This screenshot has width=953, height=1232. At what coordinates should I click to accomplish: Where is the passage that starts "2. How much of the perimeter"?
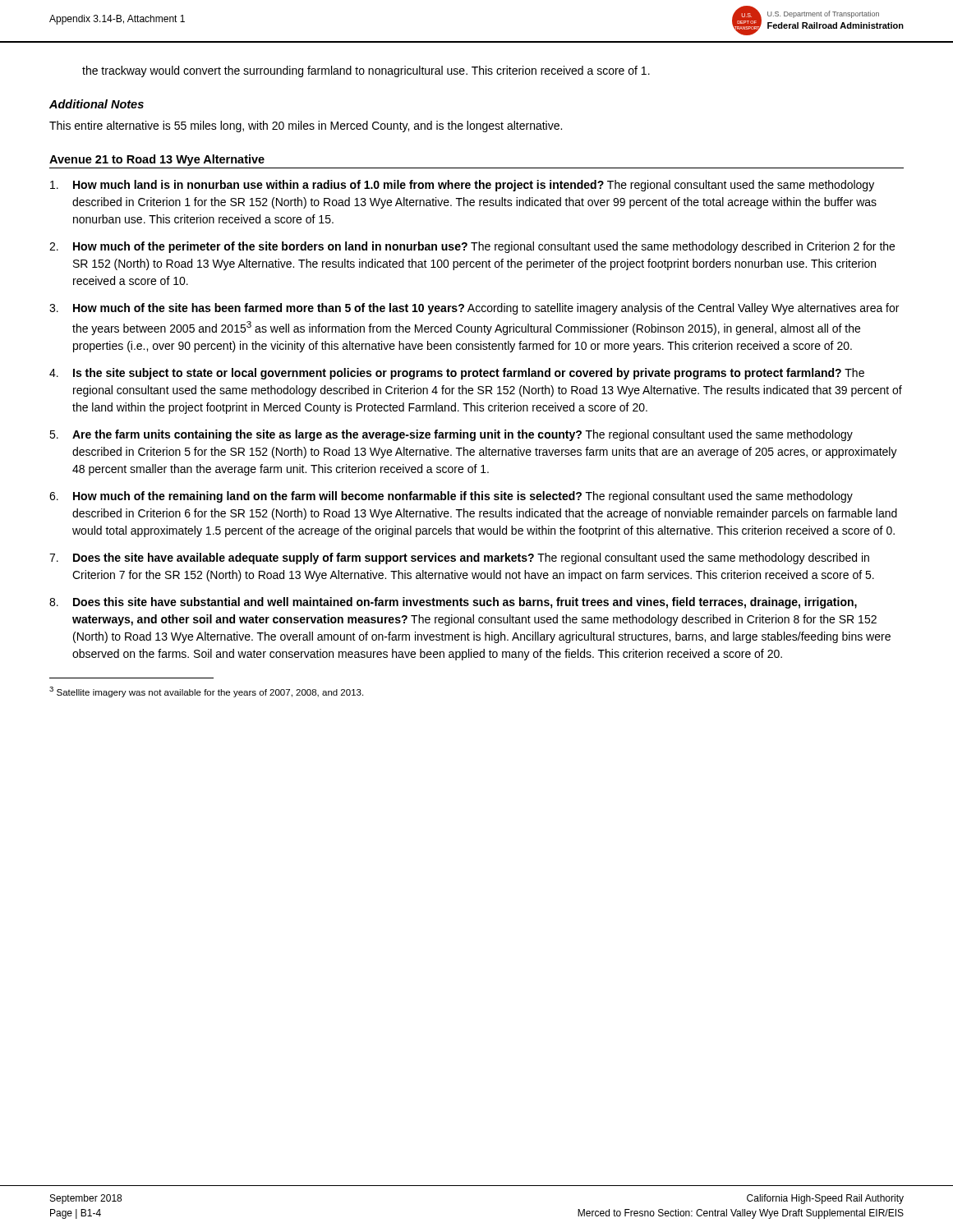pyautogui.click(x=476, y=264)
